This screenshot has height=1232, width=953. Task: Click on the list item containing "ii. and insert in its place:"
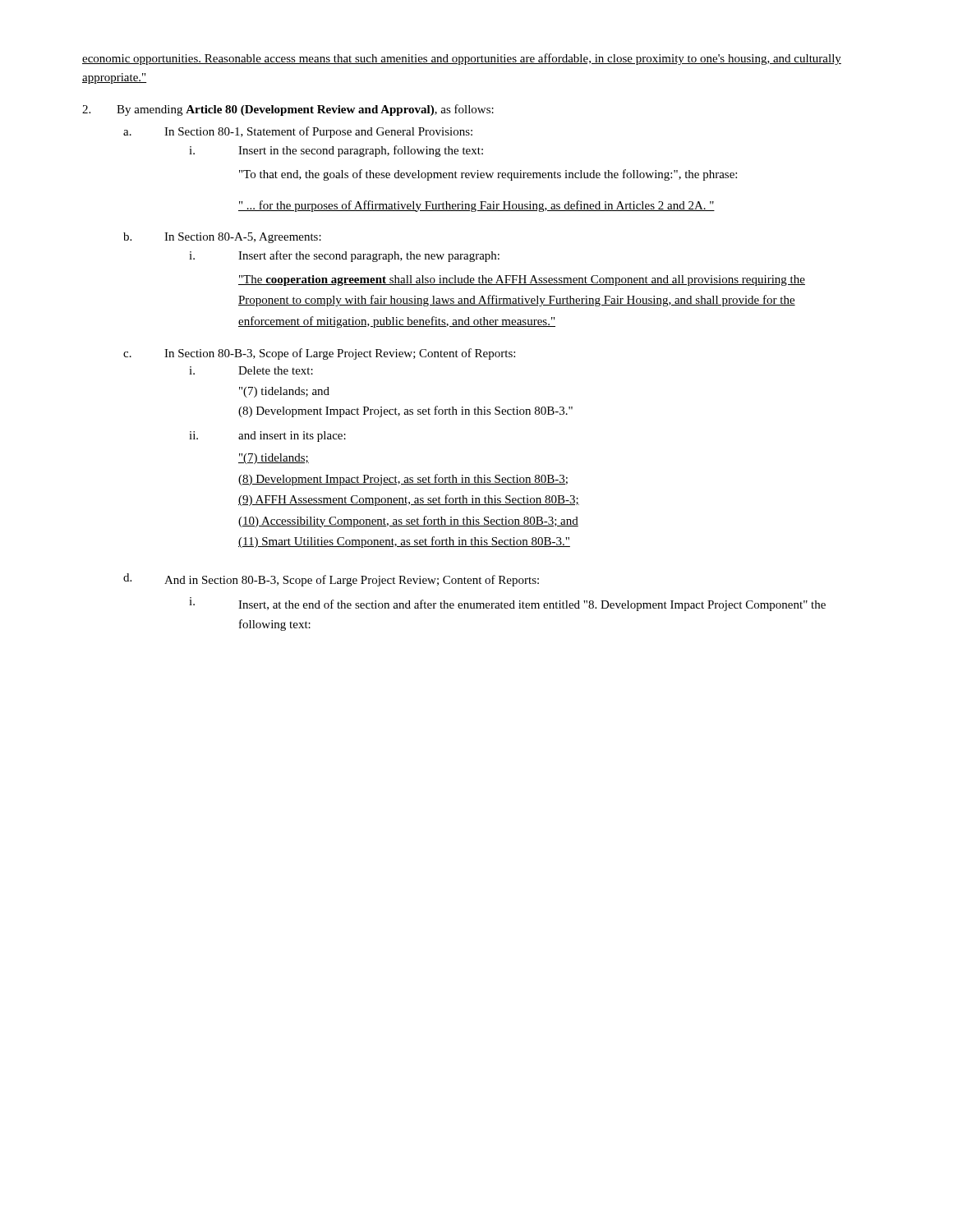coord(268,436)
